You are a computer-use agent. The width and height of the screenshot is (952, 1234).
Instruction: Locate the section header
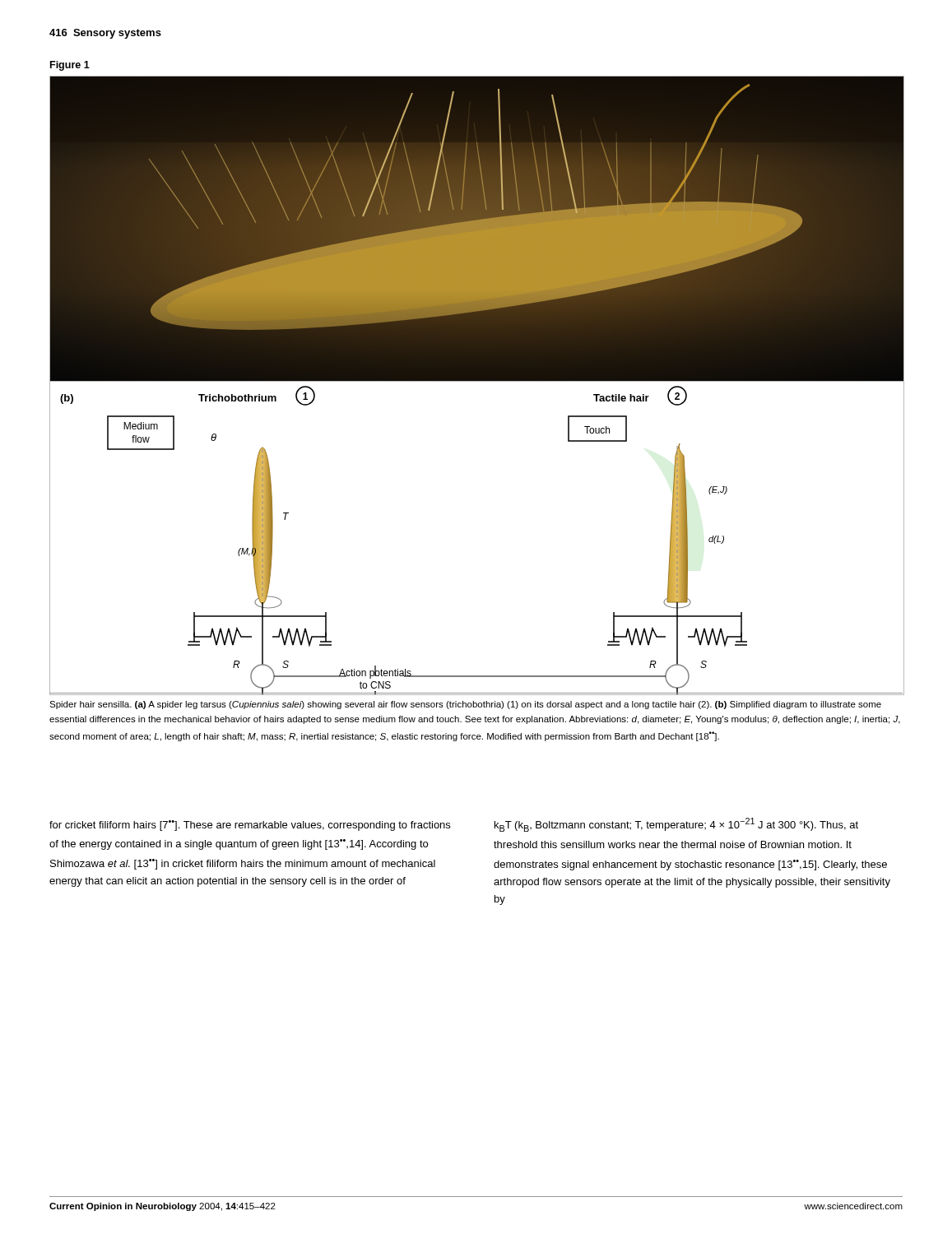(69, 65)
